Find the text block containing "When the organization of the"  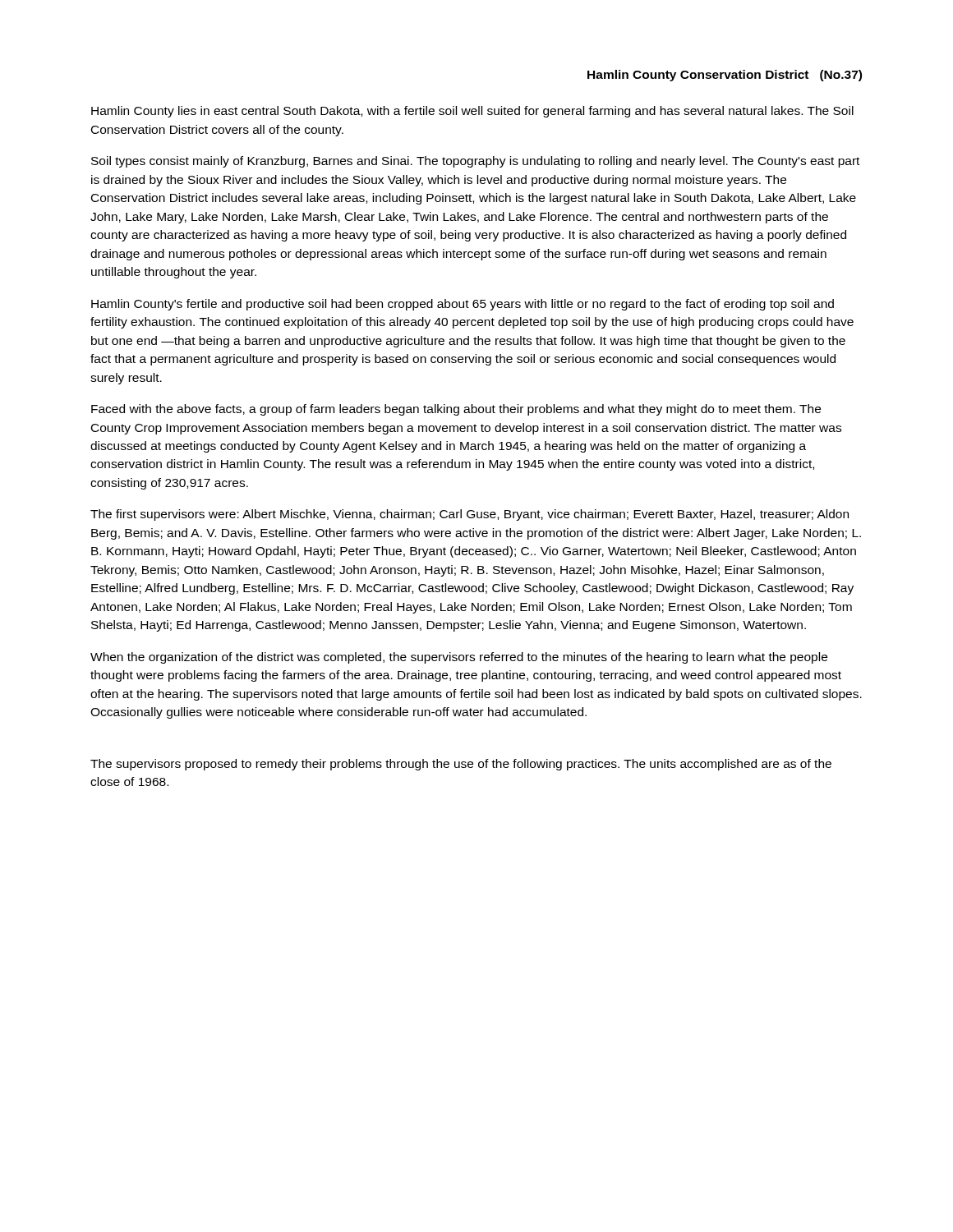[x=476, y=684]
